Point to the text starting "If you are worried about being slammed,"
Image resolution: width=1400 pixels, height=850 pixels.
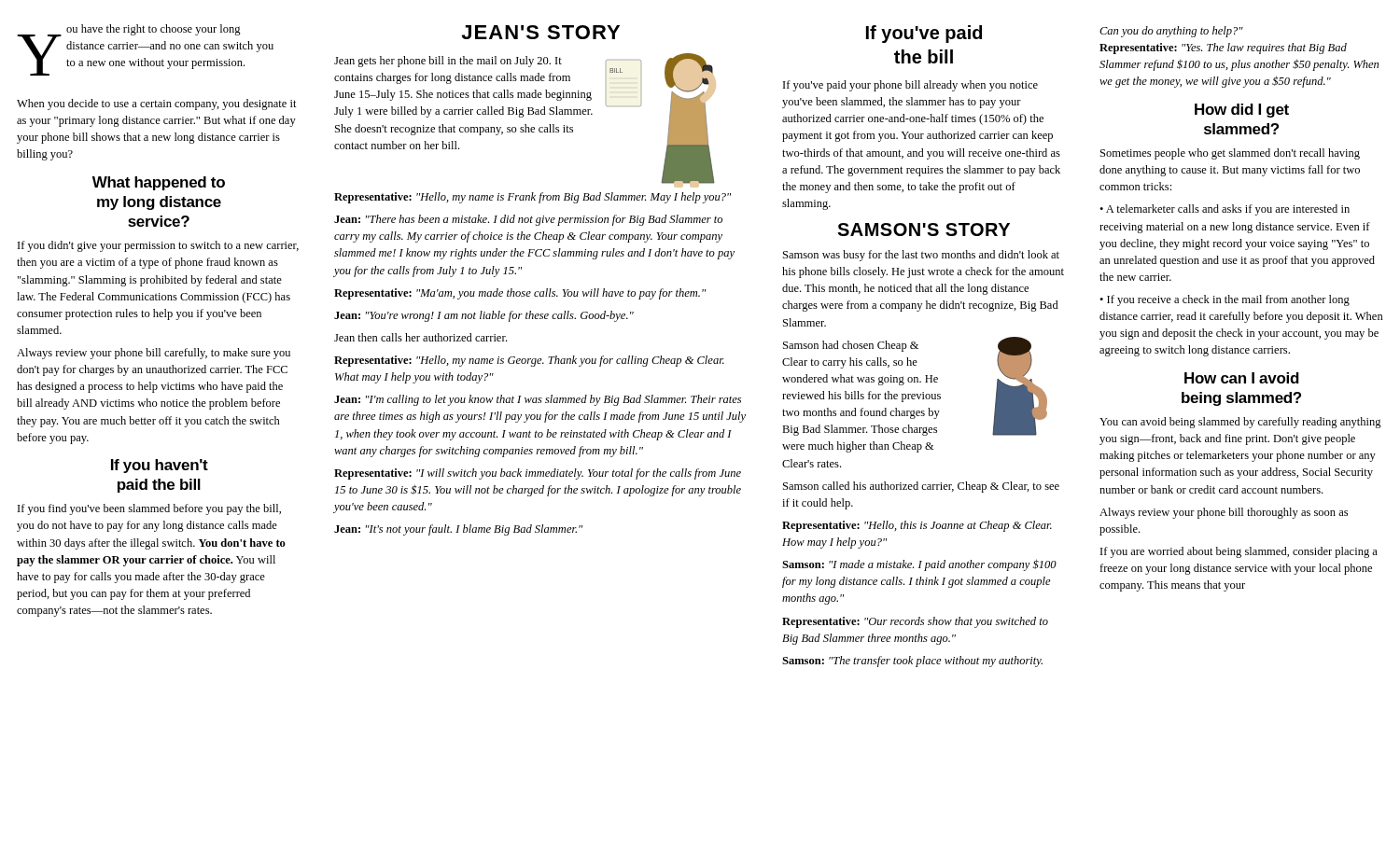coord(1241,568)
